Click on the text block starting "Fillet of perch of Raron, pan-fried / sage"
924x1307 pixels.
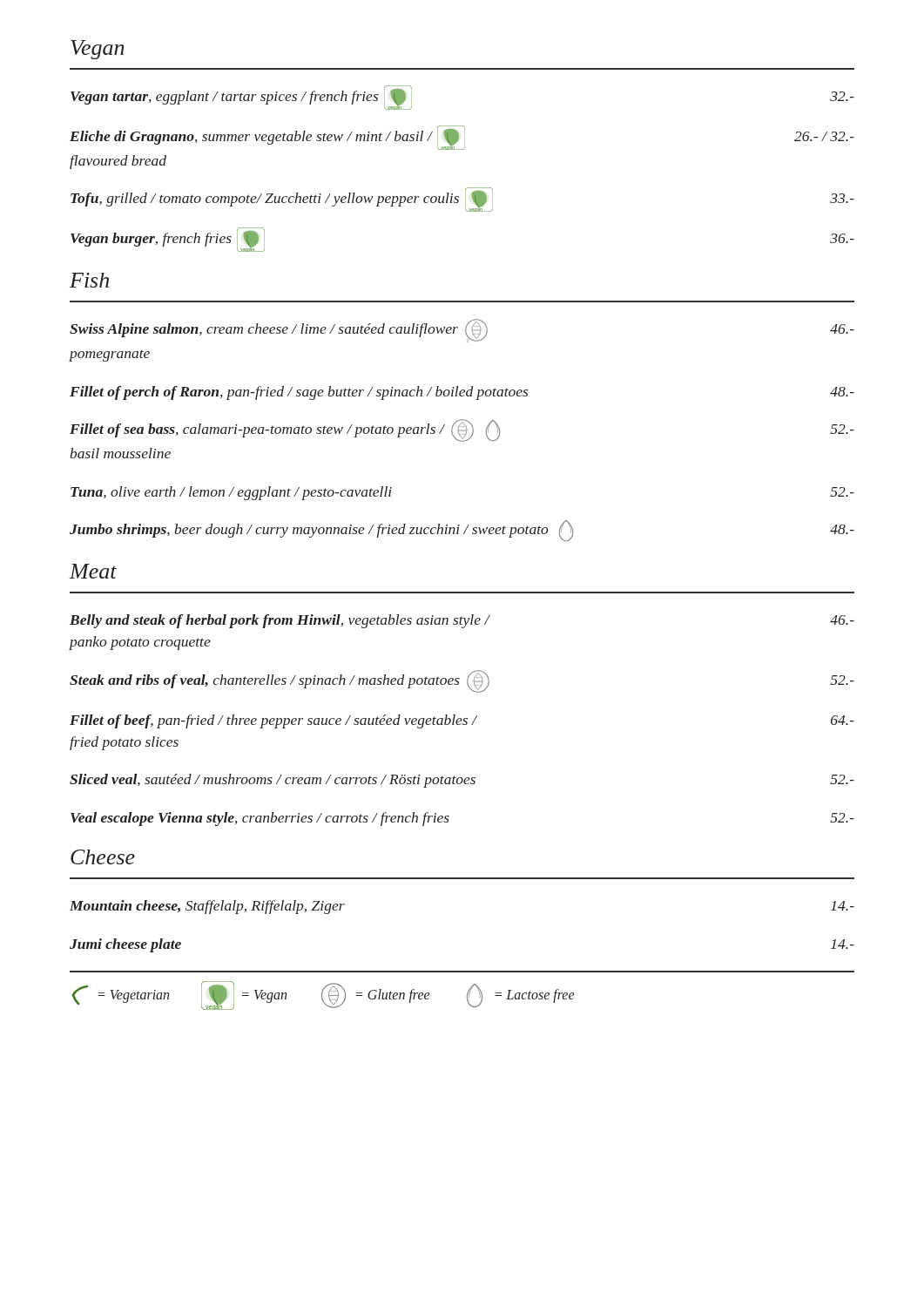coord(462,392)
